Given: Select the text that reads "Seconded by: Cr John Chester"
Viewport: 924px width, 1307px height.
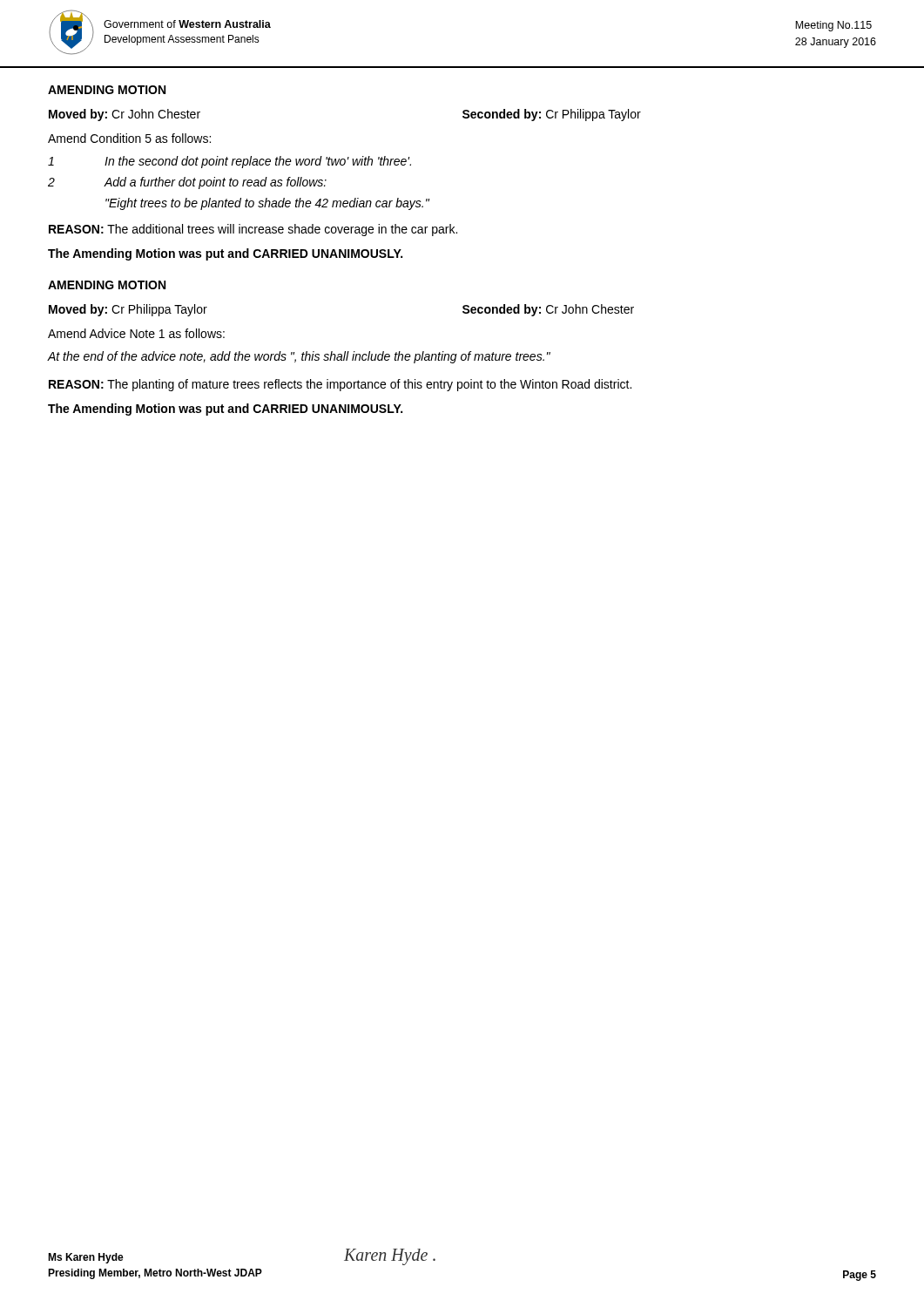Looking at the screenshot, I should [548, 309].
